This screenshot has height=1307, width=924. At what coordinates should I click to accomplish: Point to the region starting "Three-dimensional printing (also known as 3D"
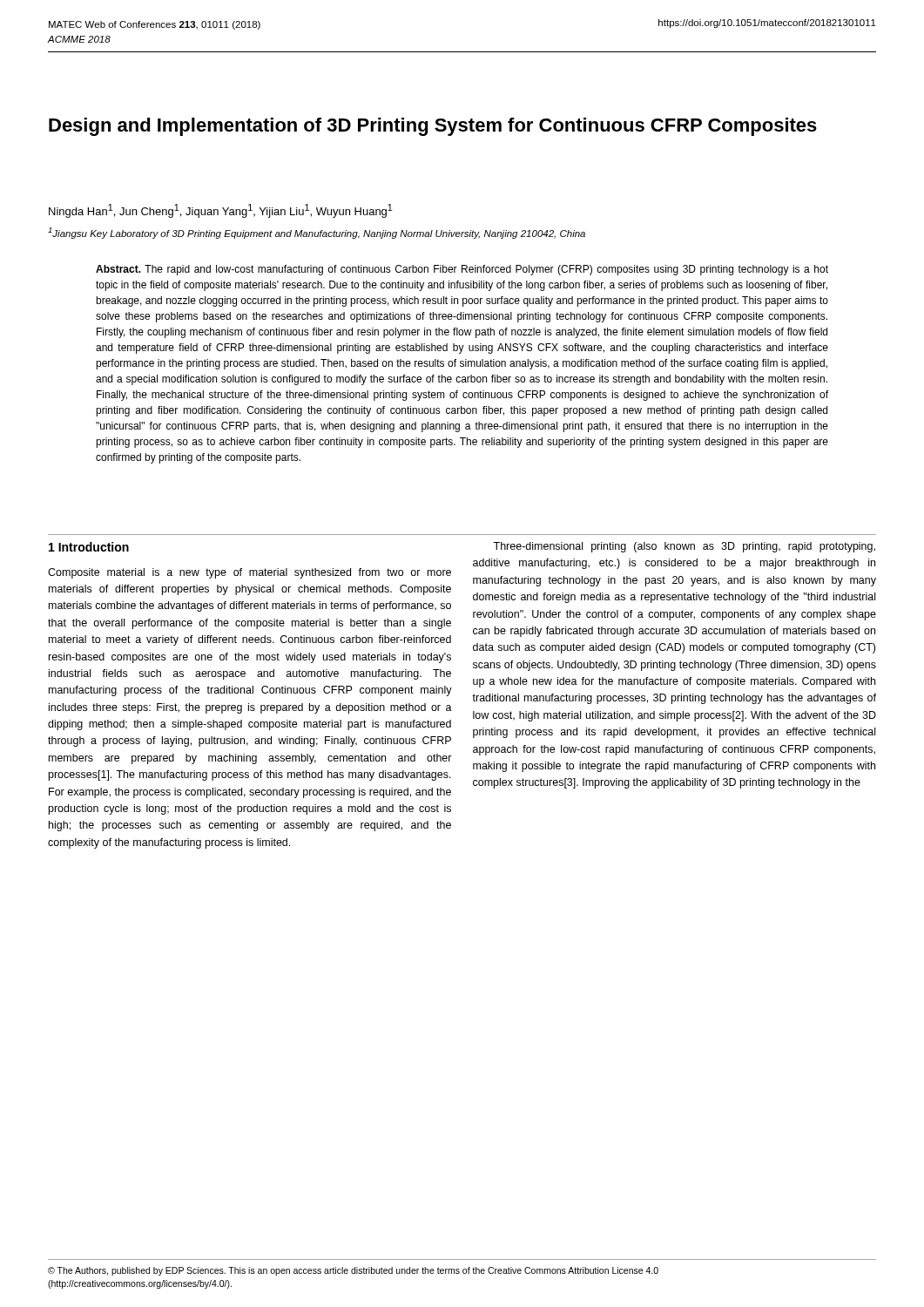pos(674,665)
